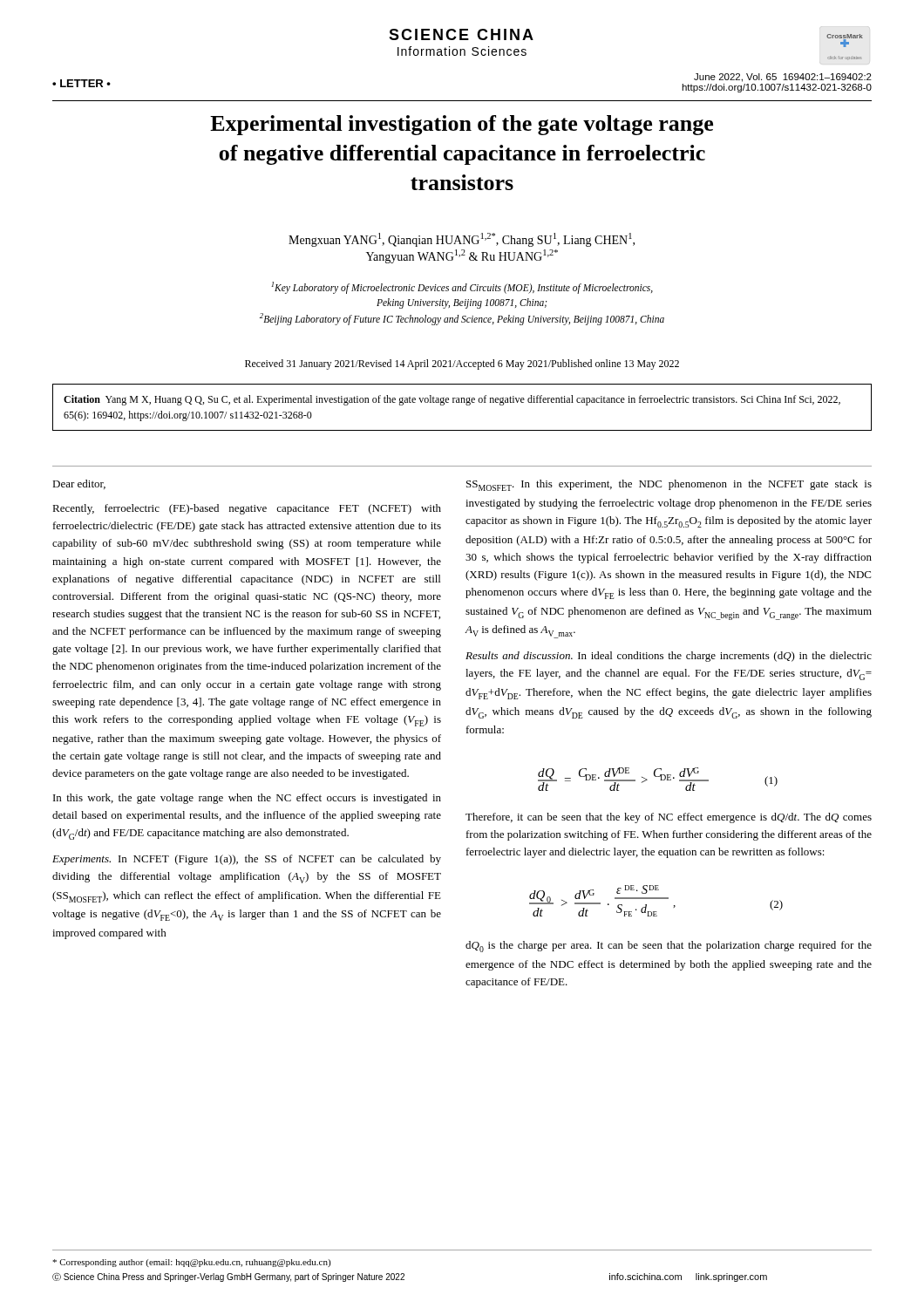Navigate to the passage starting "dQ 0 dt > dV G dt"

(x=669, y=896)
